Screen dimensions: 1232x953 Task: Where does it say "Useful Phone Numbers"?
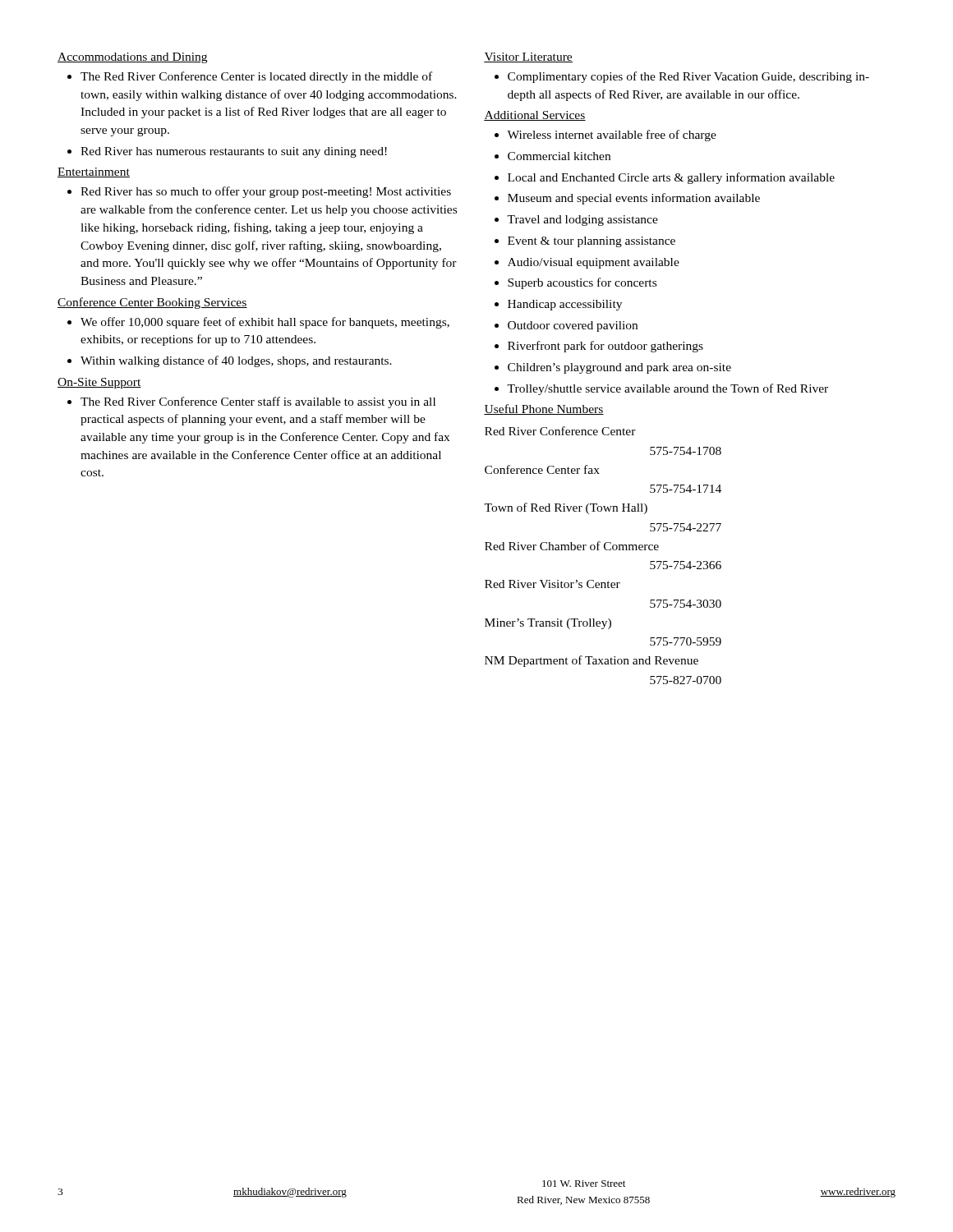tap(544, 409)
